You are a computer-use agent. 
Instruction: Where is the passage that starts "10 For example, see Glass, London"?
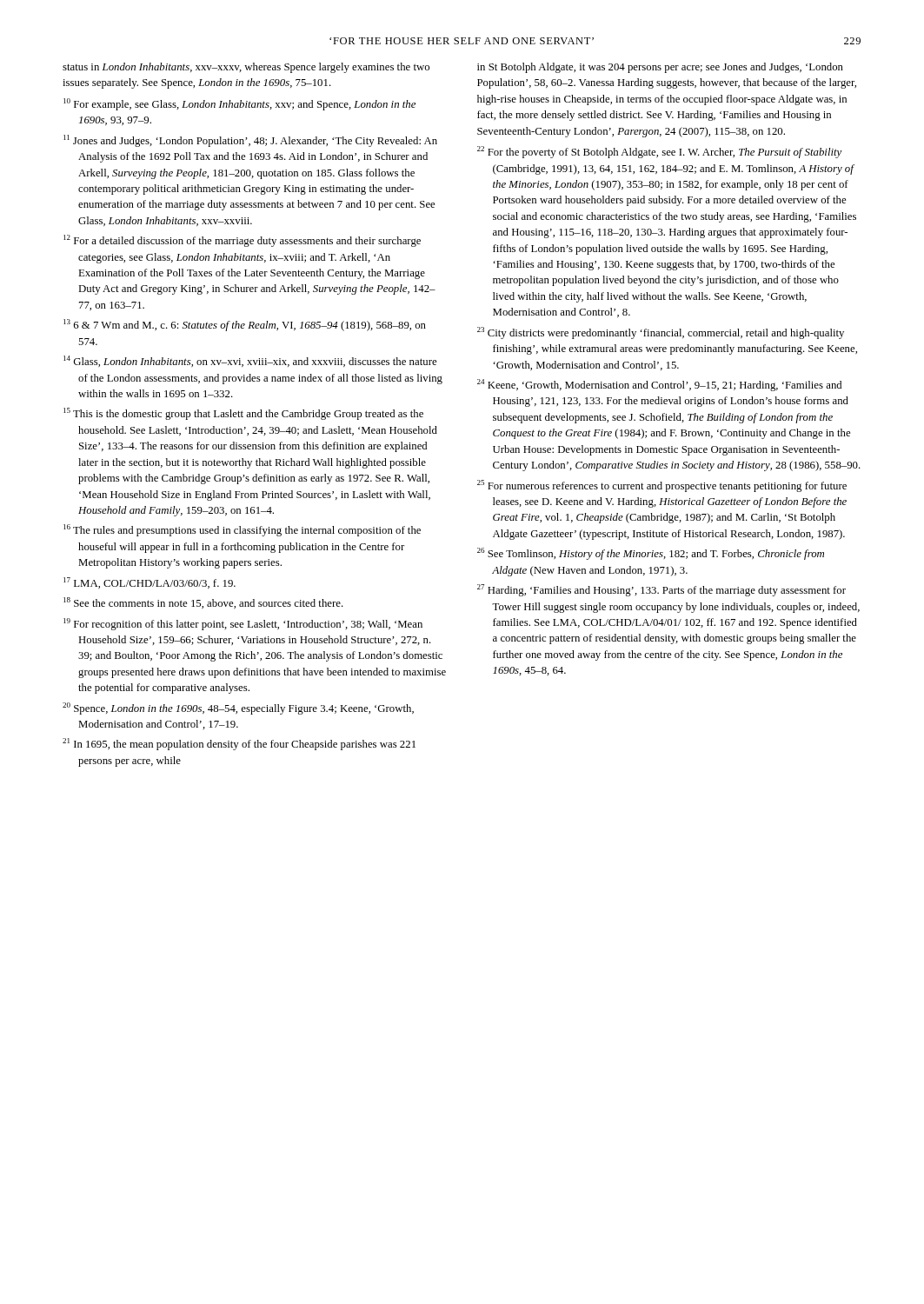(x=255, y=112)
